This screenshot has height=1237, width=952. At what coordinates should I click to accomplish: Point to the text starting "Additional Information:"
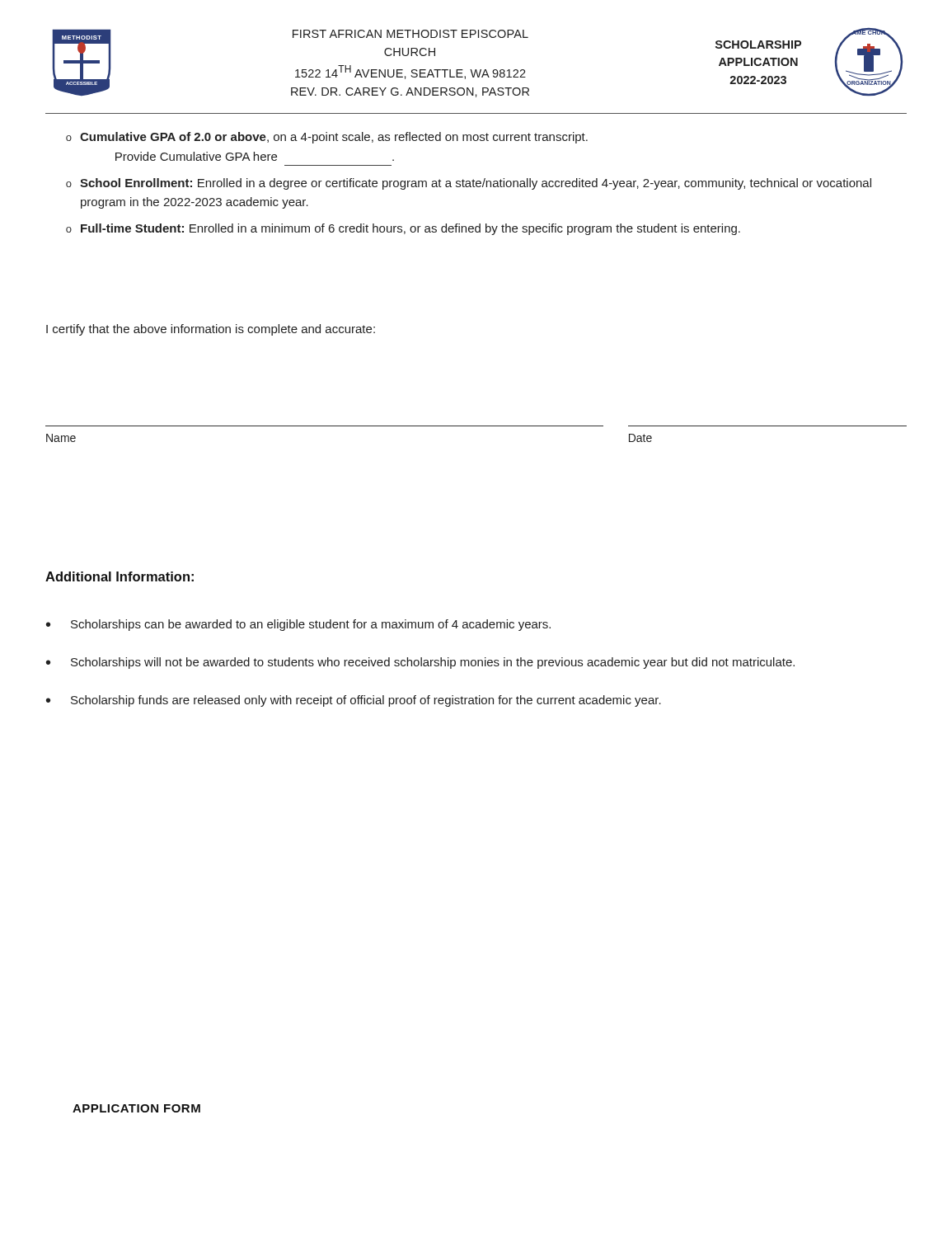tap(120, 576)
